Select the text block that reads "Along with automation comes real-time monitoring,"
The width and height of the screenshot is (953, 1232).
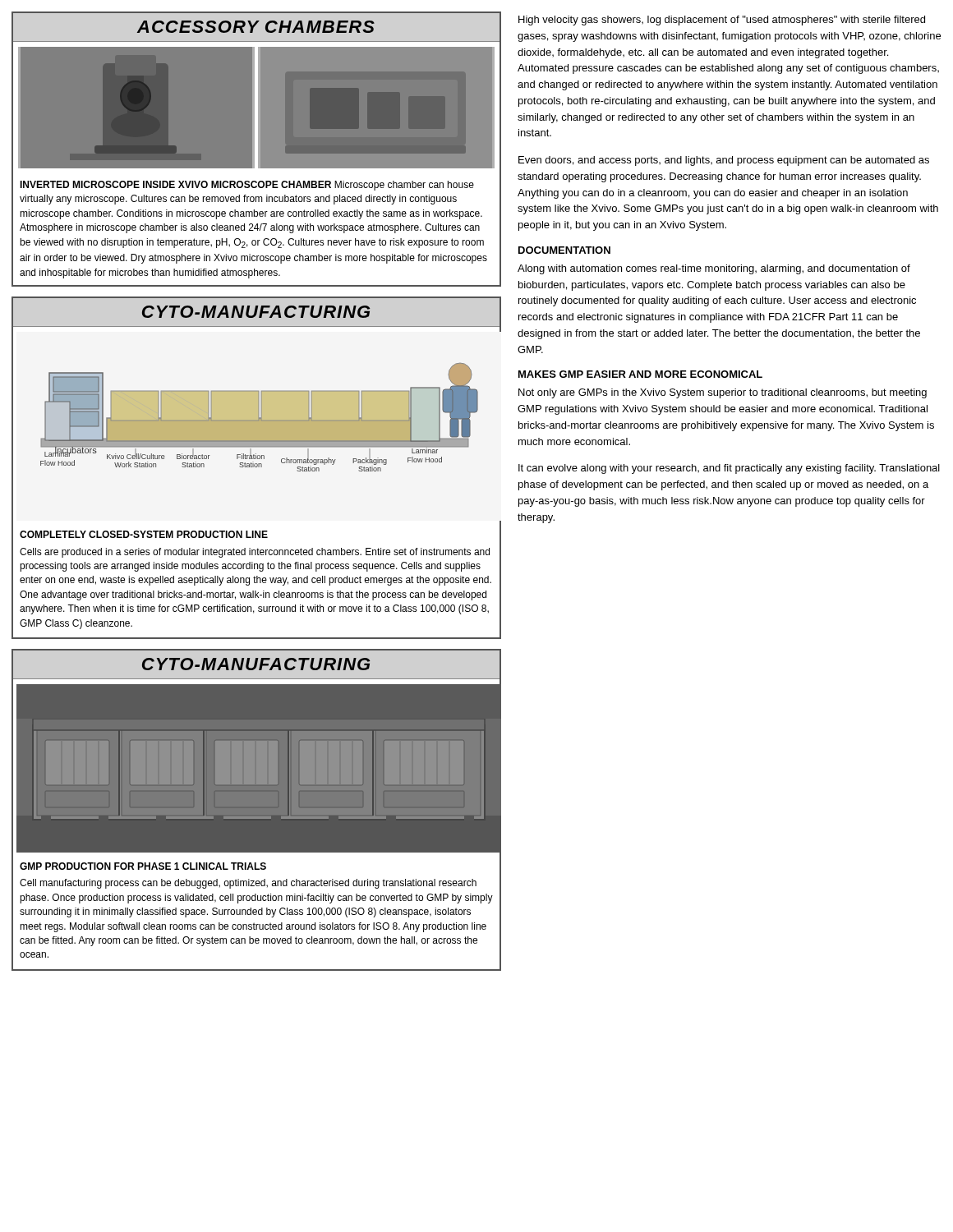click(x=719, y=308)
